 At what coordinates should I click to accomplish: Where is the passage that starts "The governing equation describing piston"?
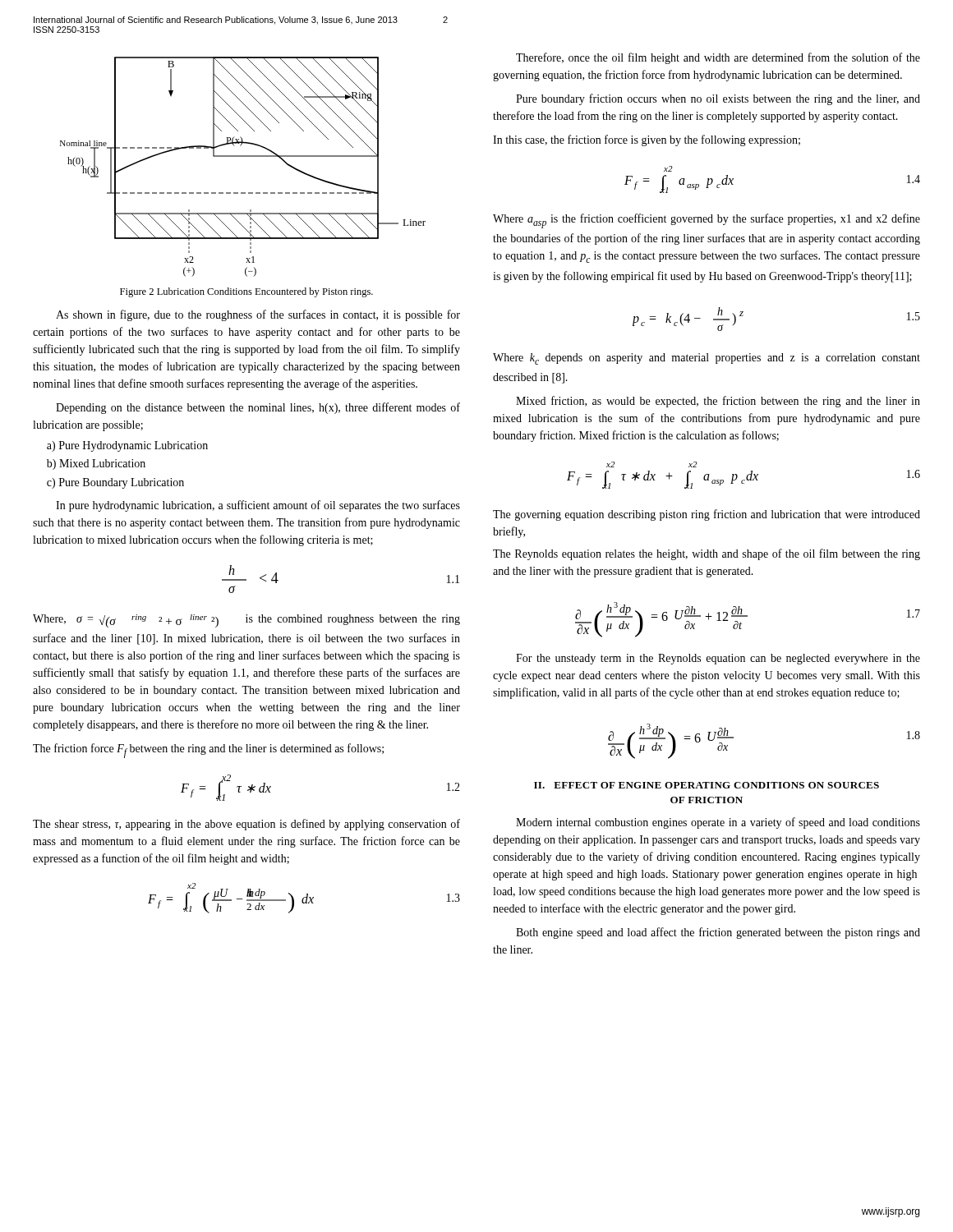[x=707, y=523]
